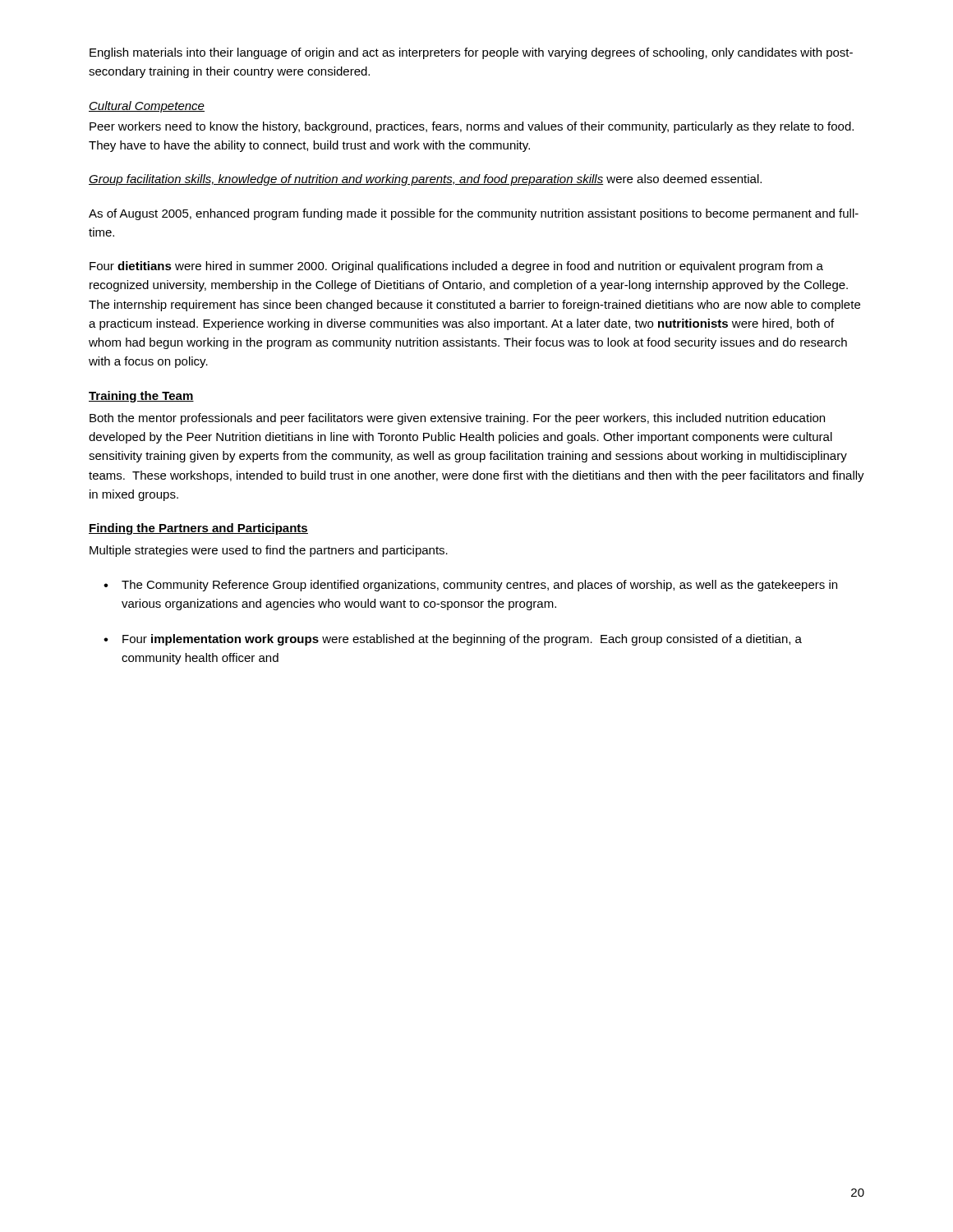Screen dimensions: 1232x953
Task: Select the text block with the text "Group facilitation skills, knowledge of nutrition and working"
Action: [x=426, y=179]
